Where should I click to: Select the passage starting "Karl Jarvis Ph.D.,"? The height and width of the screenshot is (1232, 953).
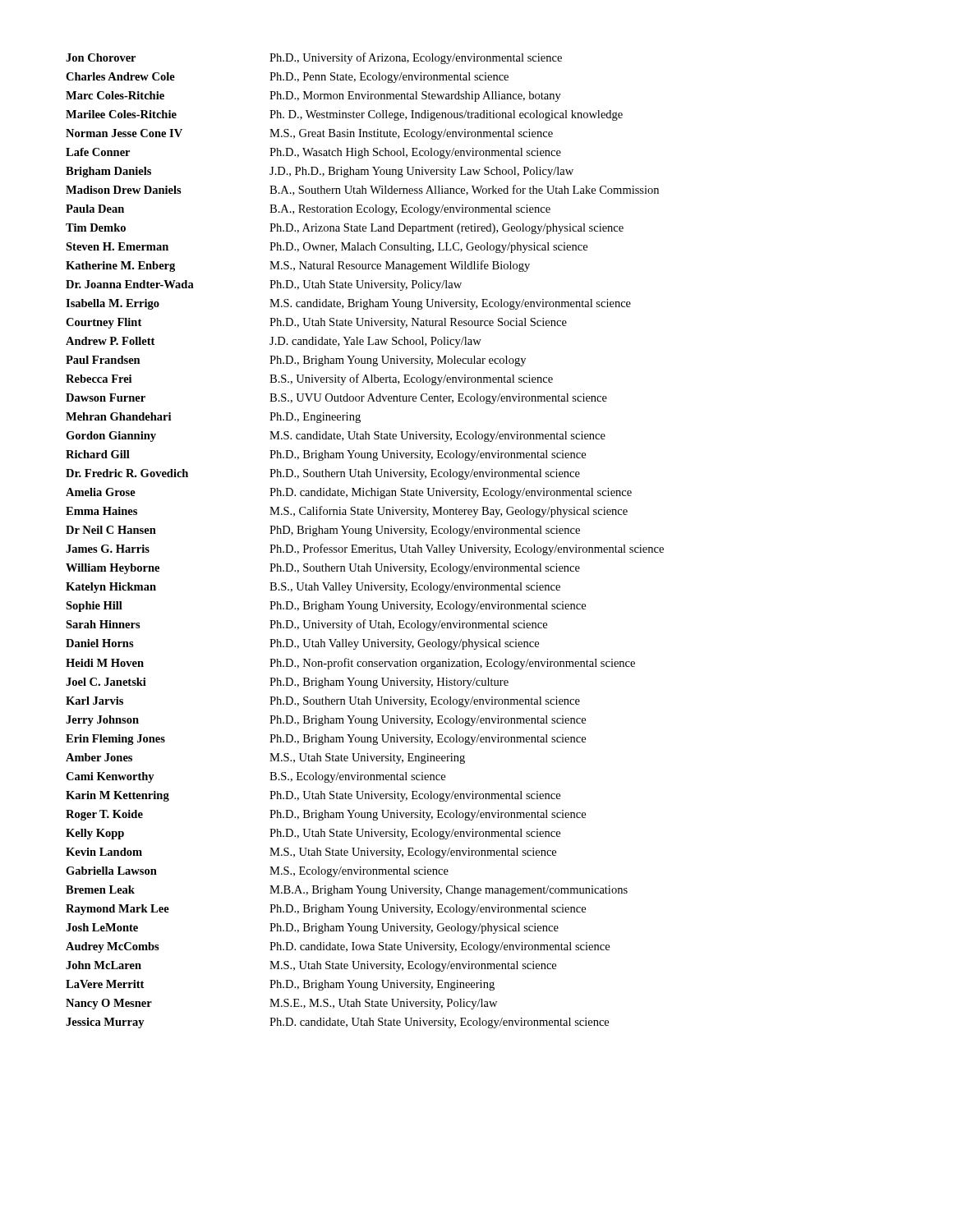476,701
